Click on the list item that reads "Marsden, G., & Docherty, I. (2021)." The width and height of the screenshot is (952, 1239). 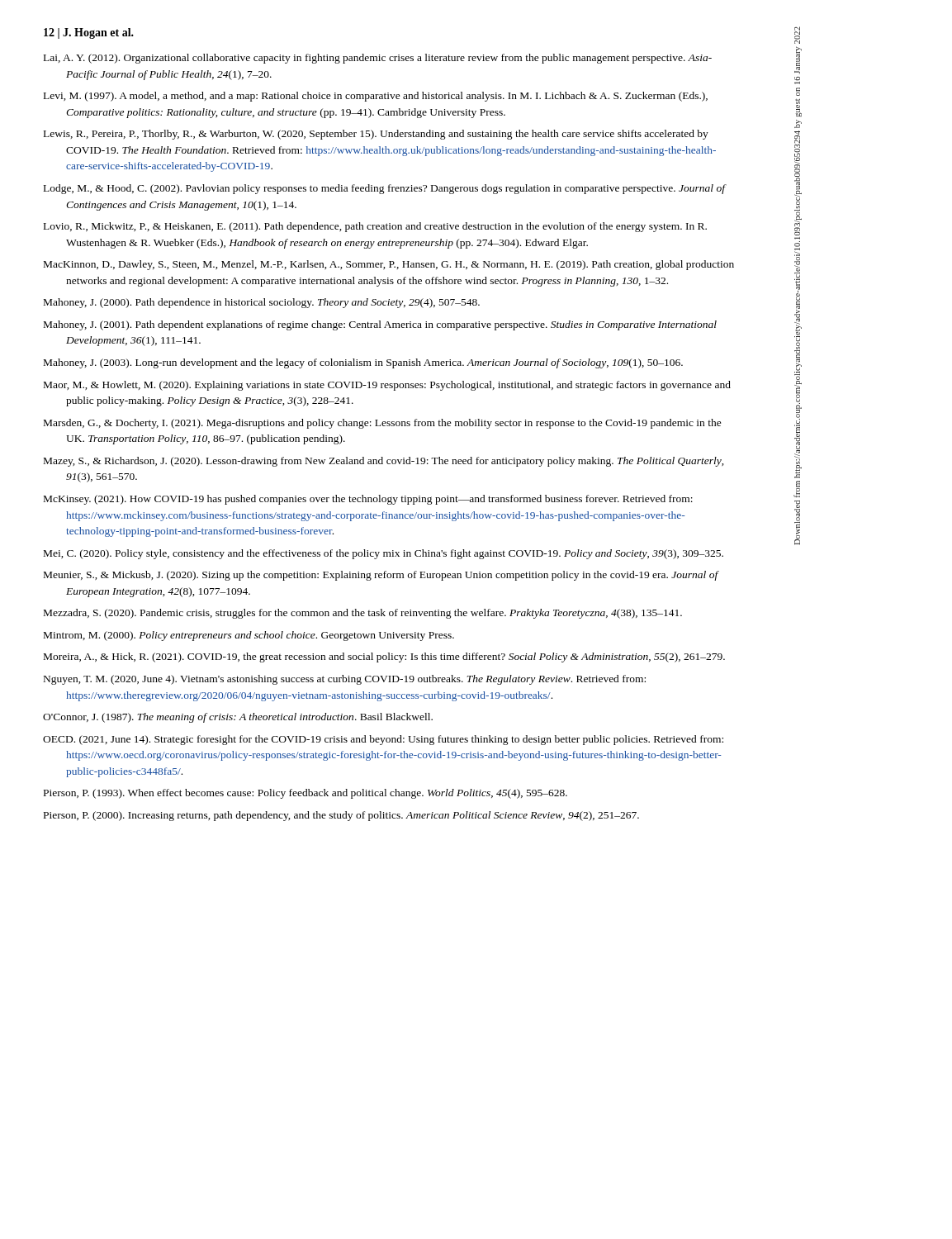[x=382, y=430]
